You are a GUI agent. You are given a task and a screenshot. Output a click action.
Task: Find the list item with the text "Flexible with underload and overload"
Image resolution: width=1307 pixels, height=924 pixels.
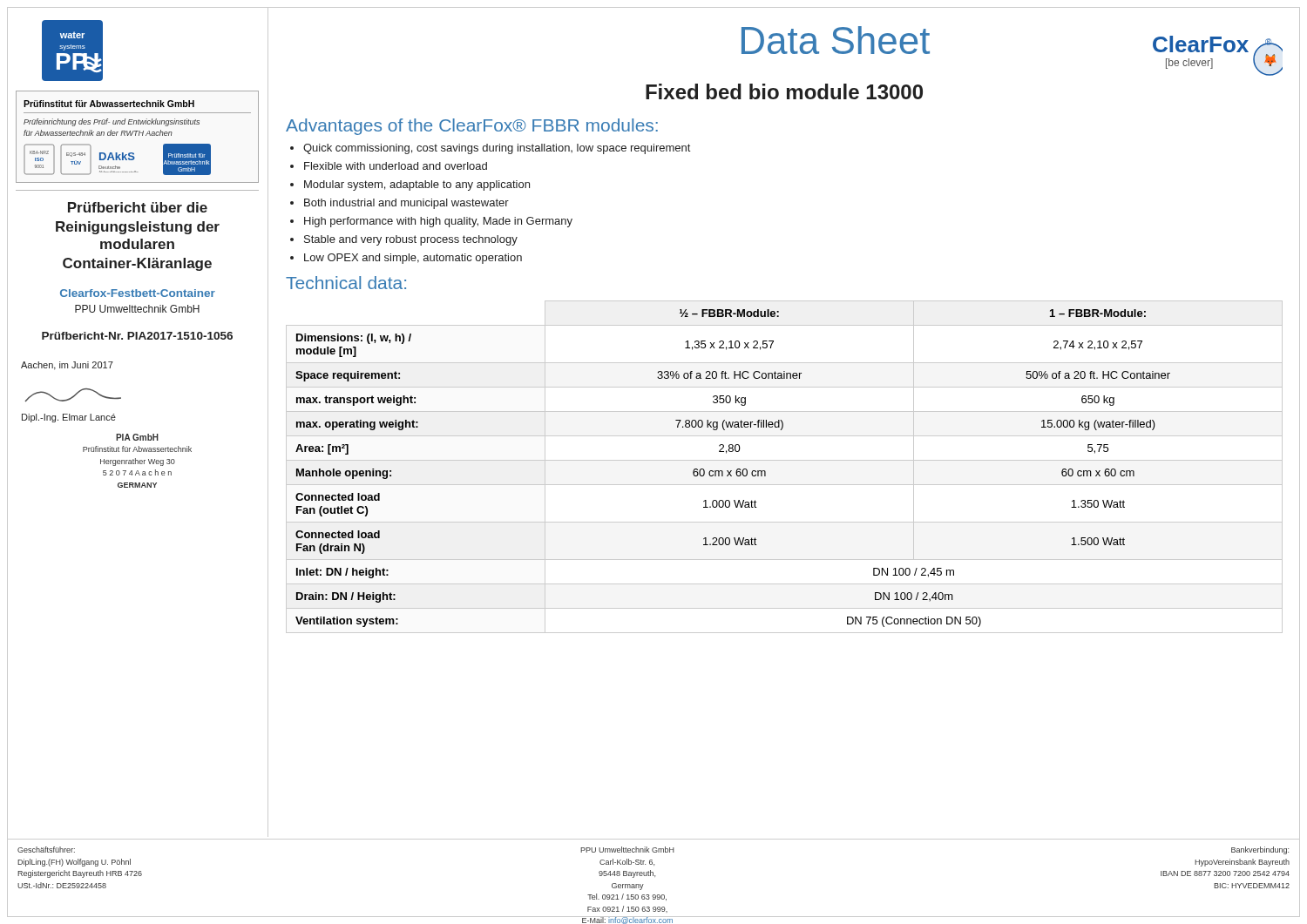pyautogui.click(x=396, y=166)
